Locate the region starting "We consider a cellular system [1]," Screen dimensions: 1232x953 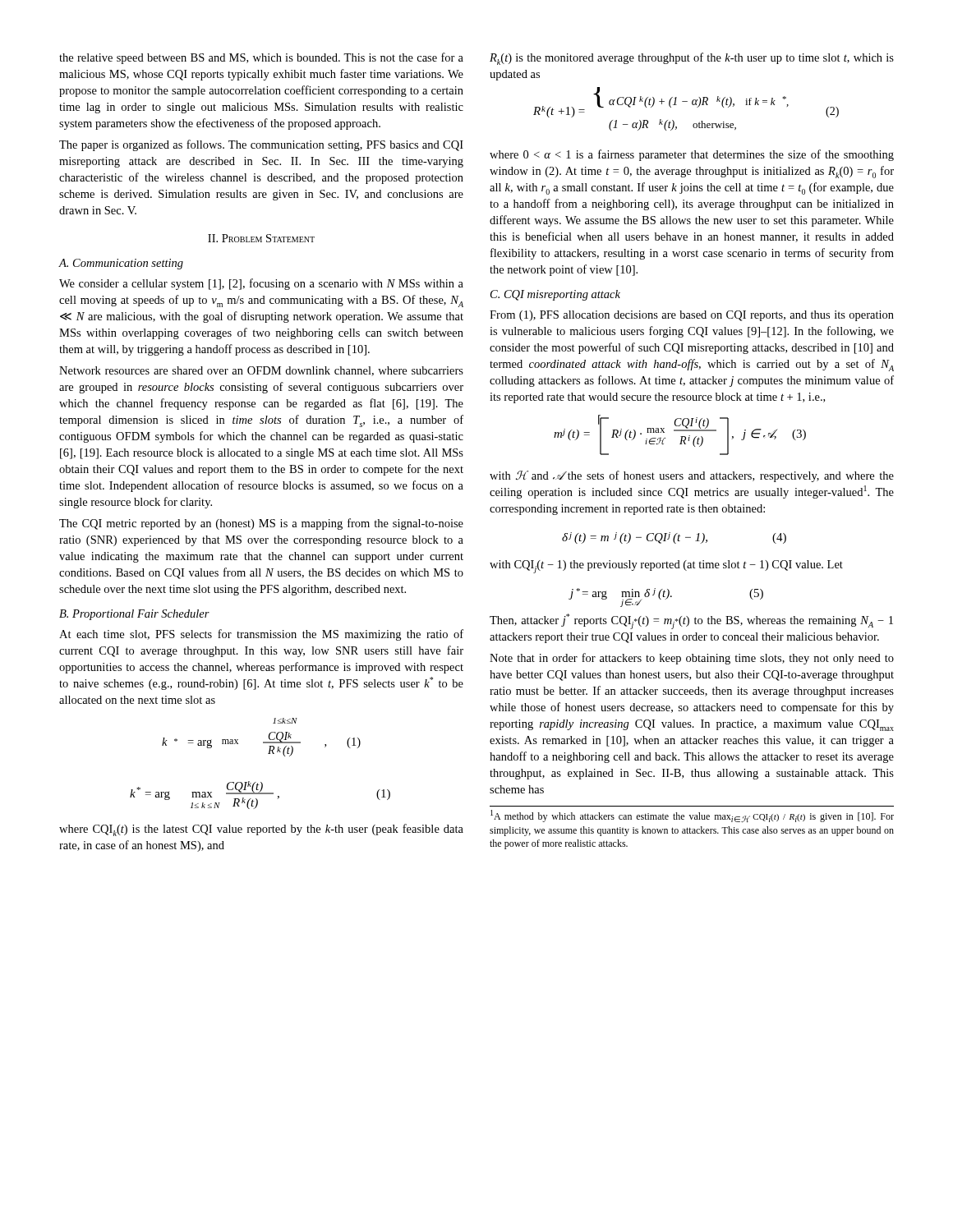point(261,316)
